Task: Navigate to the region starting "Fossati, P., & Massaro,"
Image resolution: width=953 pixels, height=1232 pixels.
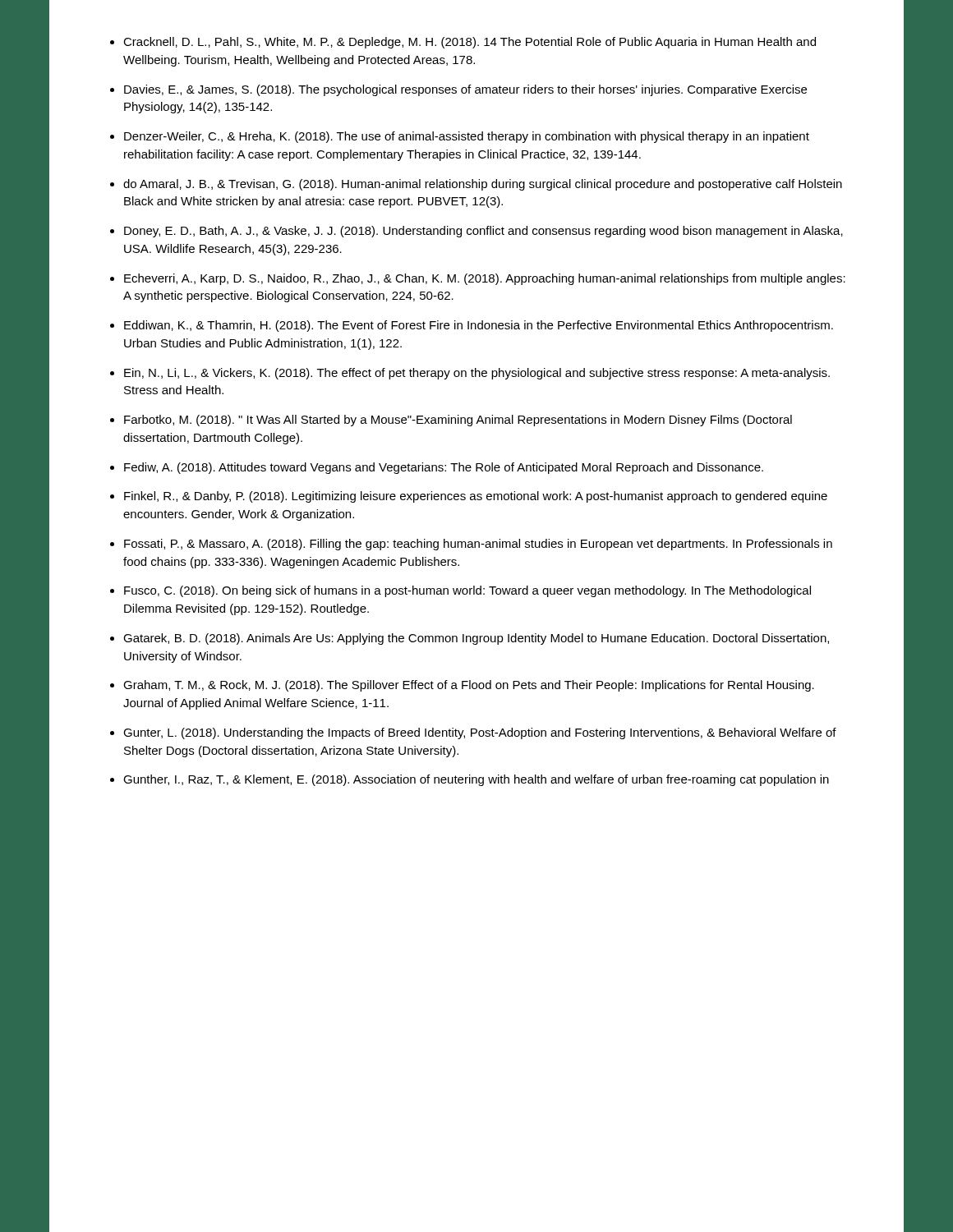Action: click(478, 552)
